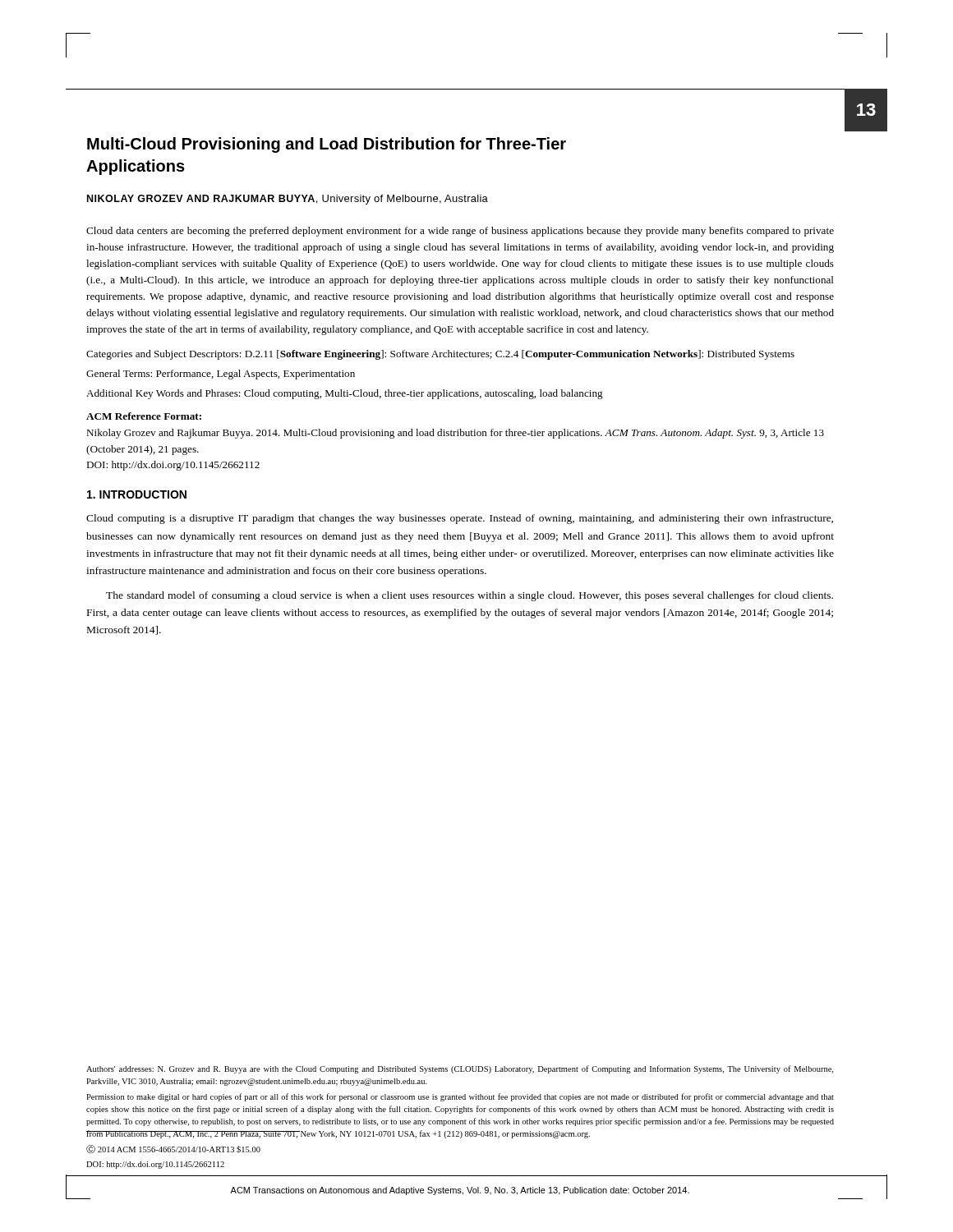Click the passage that begins "Categories and Subject Descriptors: D.2.11"

440,354
